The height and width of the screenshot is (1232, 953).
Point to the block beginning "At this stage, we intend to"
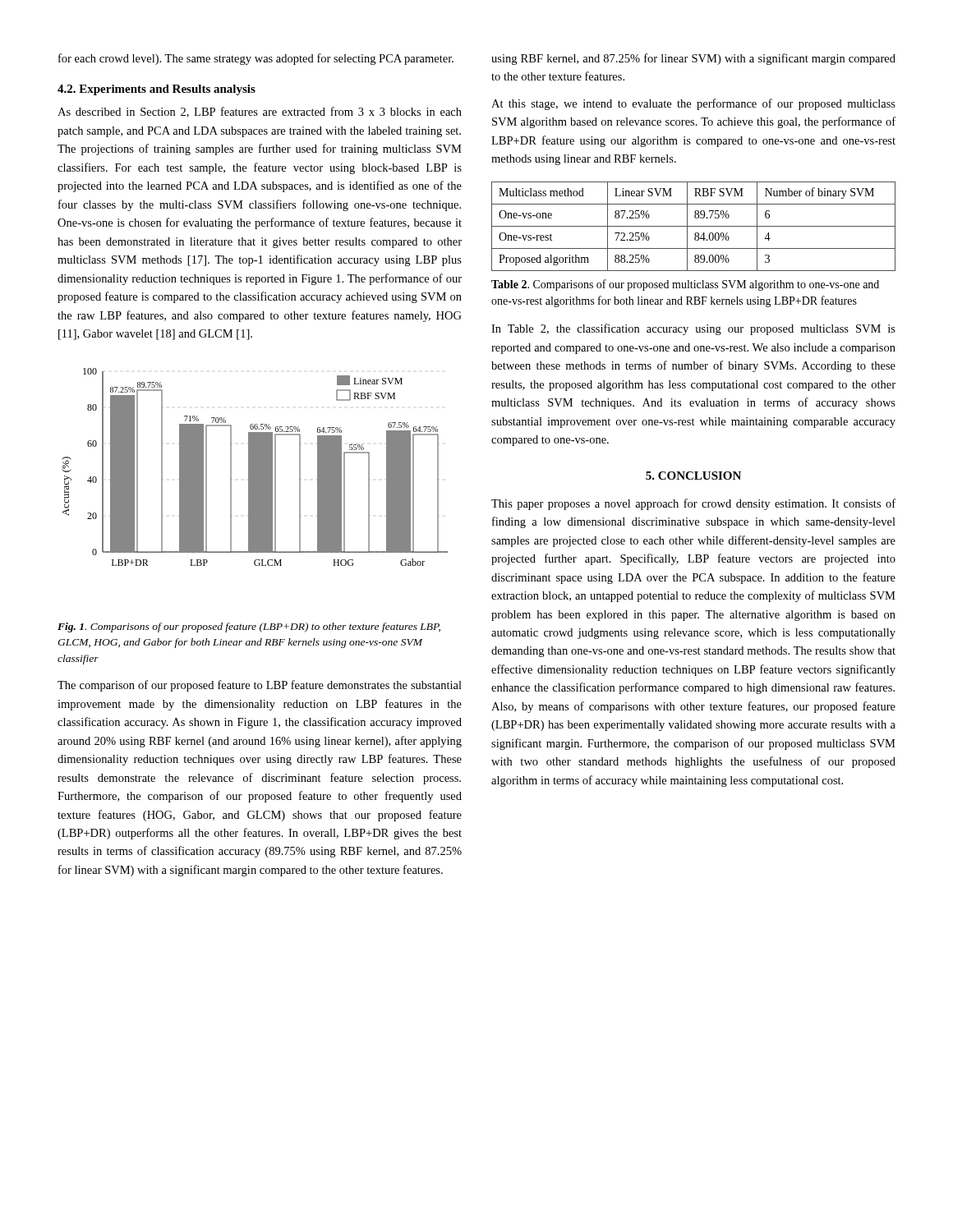tap(693, 131)
